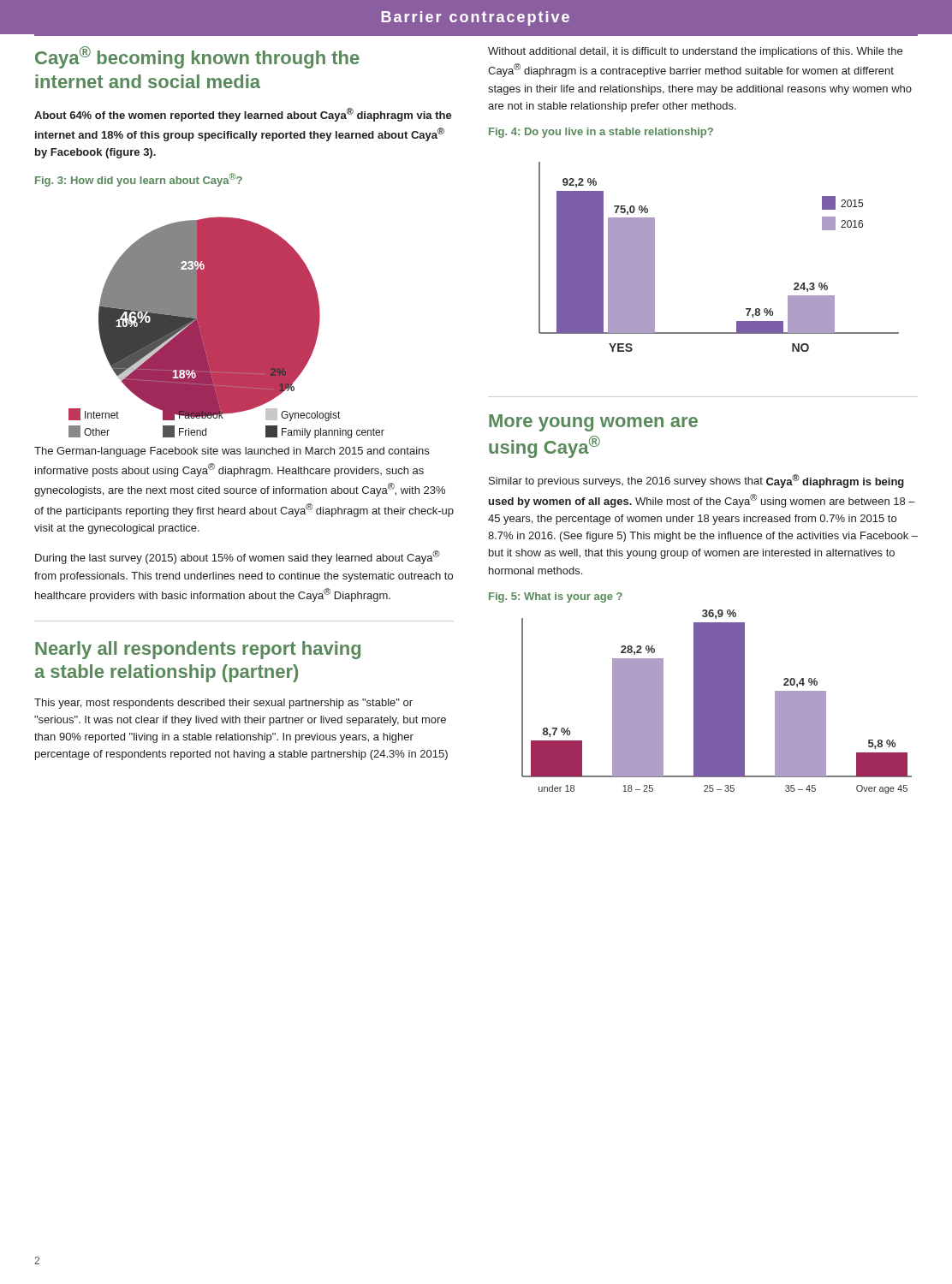Select the pie chart
This screenshot has height=1284, width=952.
(x=244, y=318)
